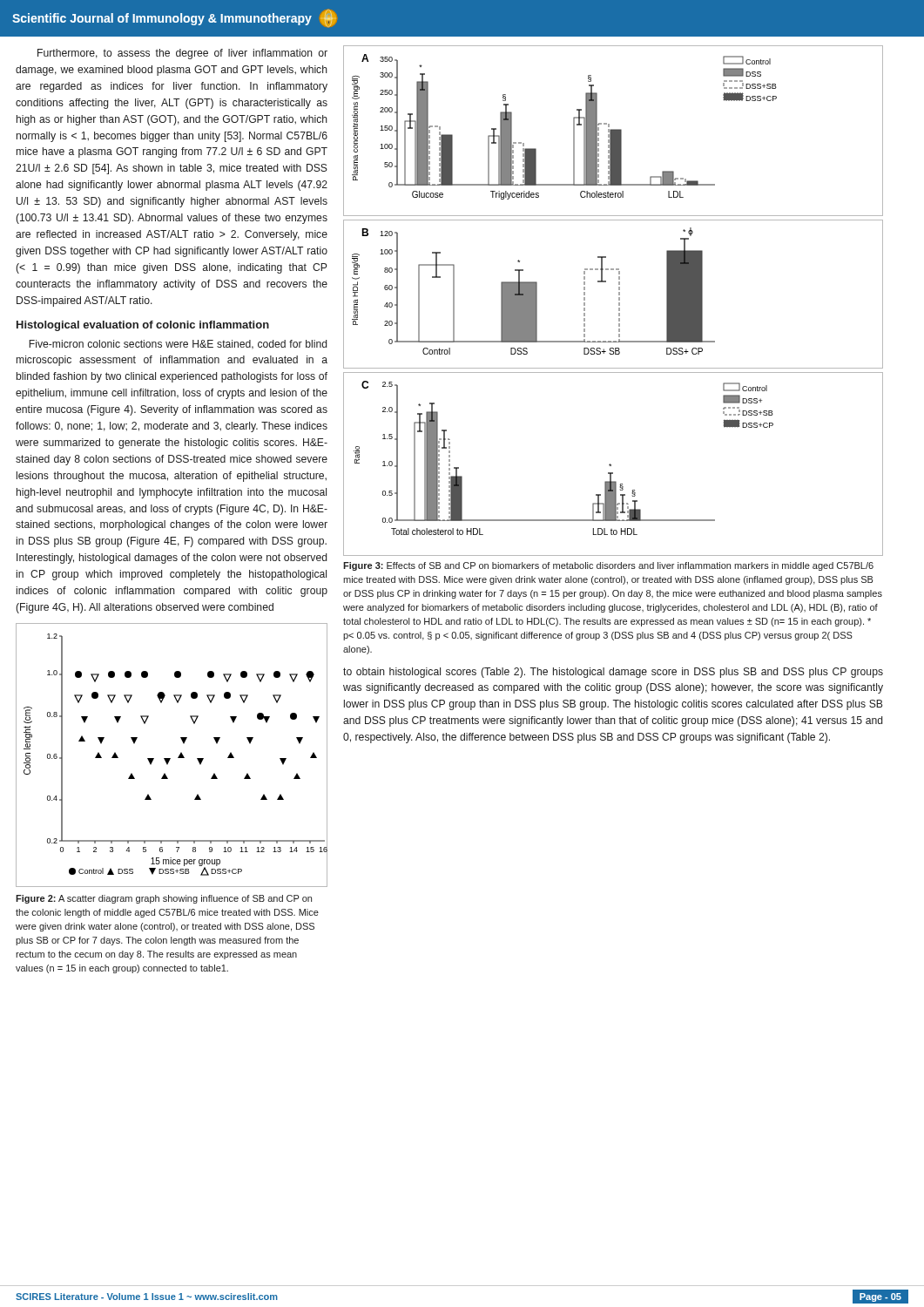Locate the caption containing "Figure 2: A"
This screenshot has height=1307, width=924.
[167, 933]
